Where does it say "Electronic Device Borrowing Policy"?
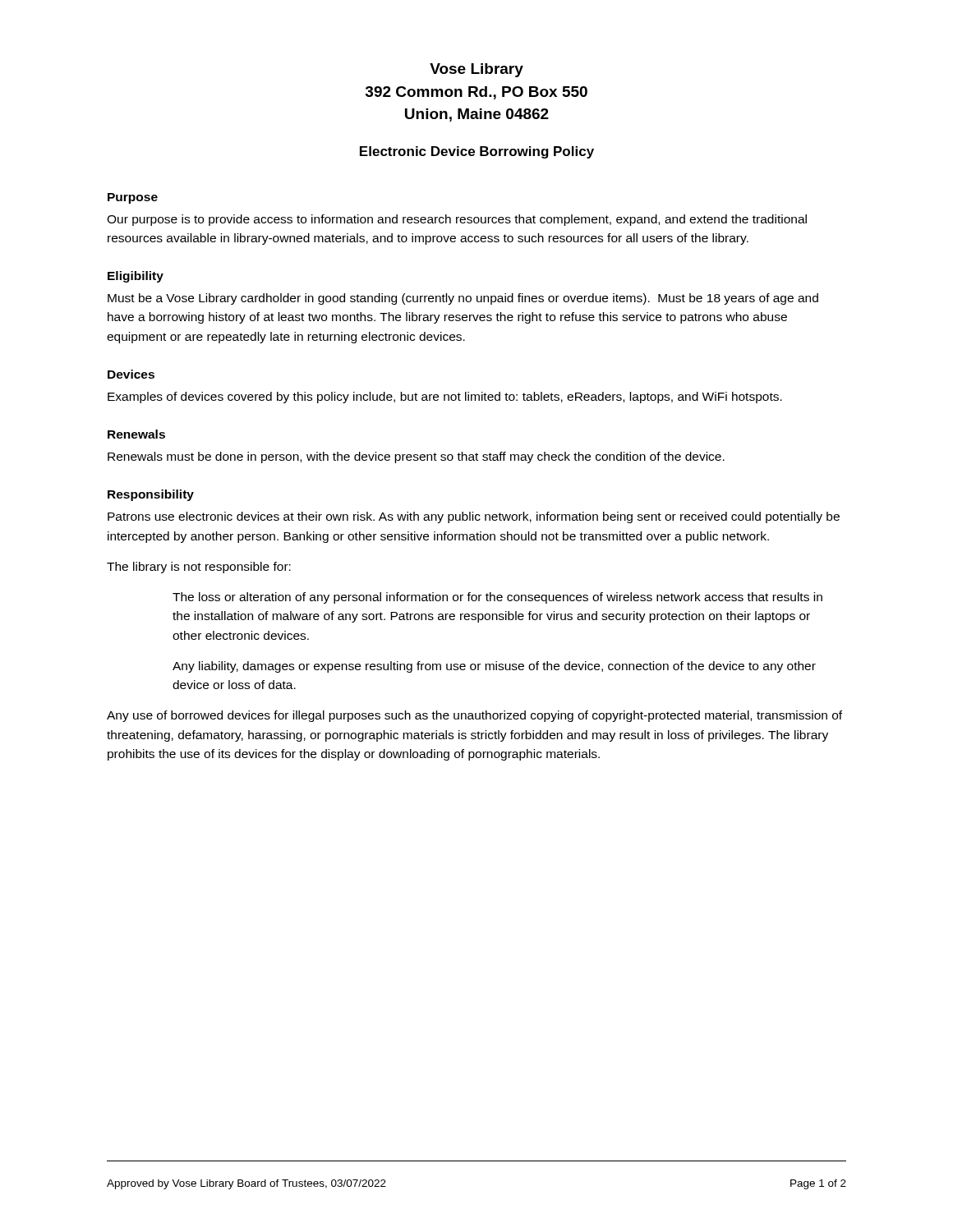The height and width of the screenshot is (1232, 953). pyautogui.click(x=476, y=151)
